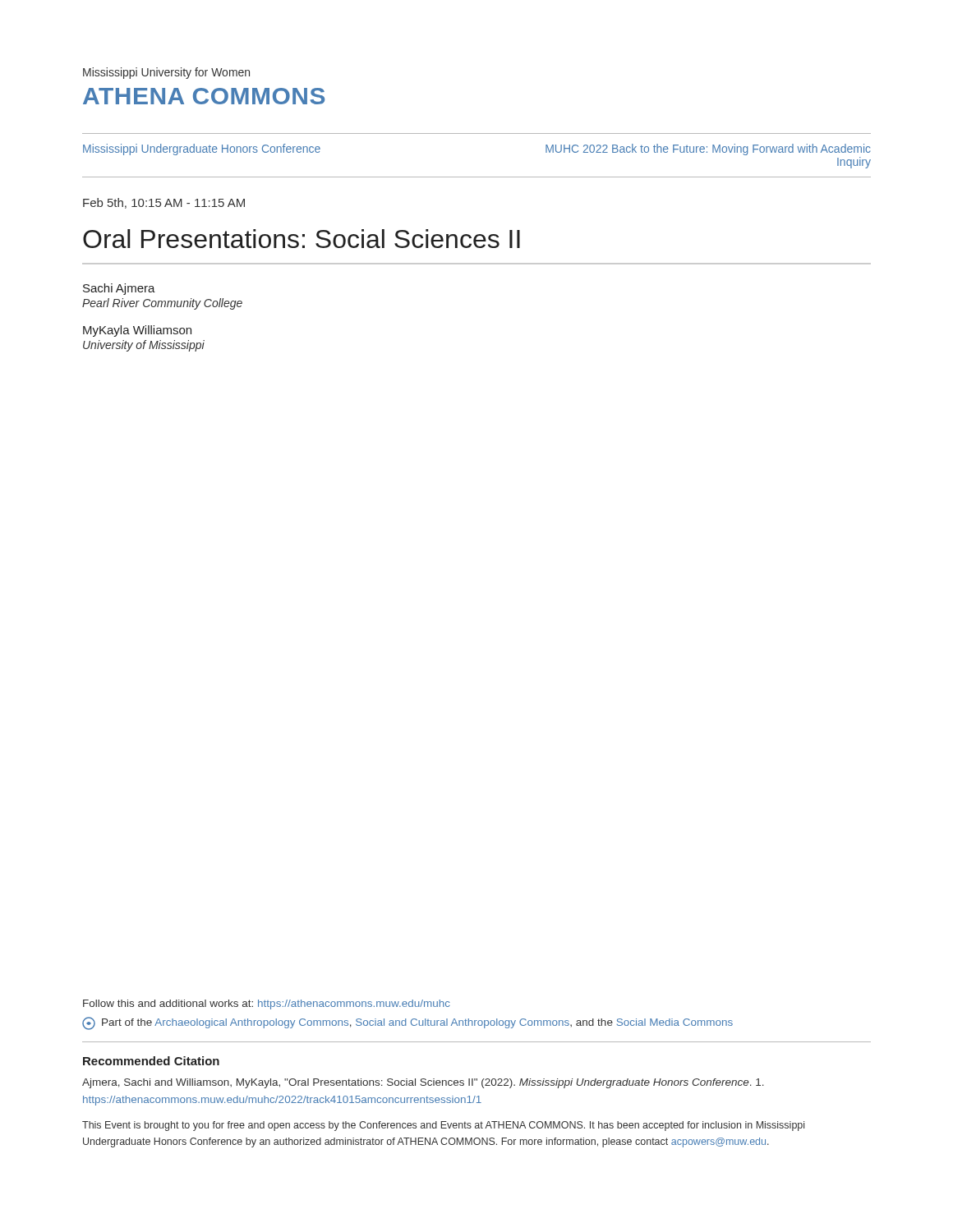Where is the passage that starts "This Event is brought to you for"?
Image resolution: width=953 pixels, height=1232 pixels.
coord(444,1133)
